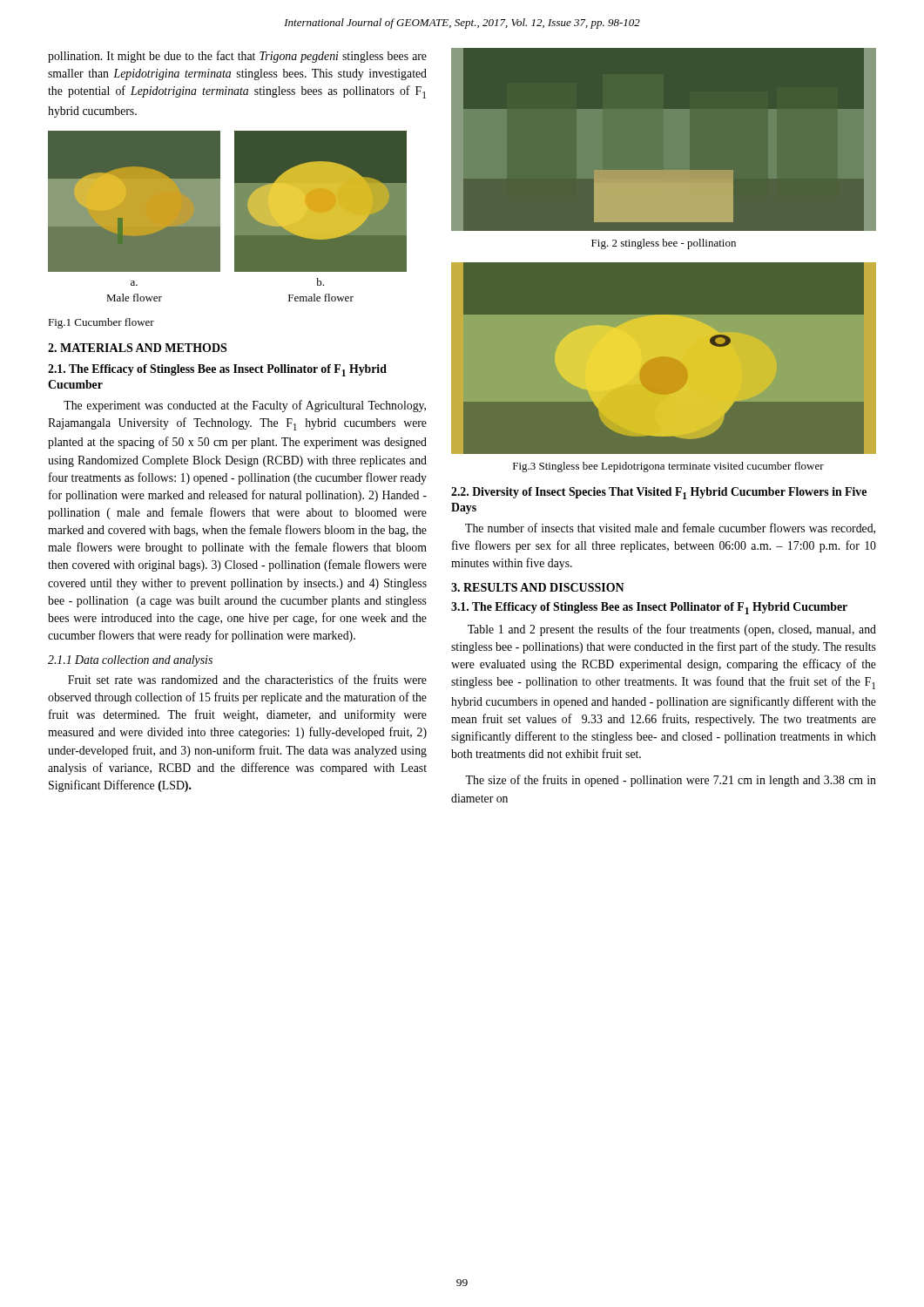Click on the text starting "2.1. The Efficacy of"
Viewport: 924px width, 1307px height.
217,377
